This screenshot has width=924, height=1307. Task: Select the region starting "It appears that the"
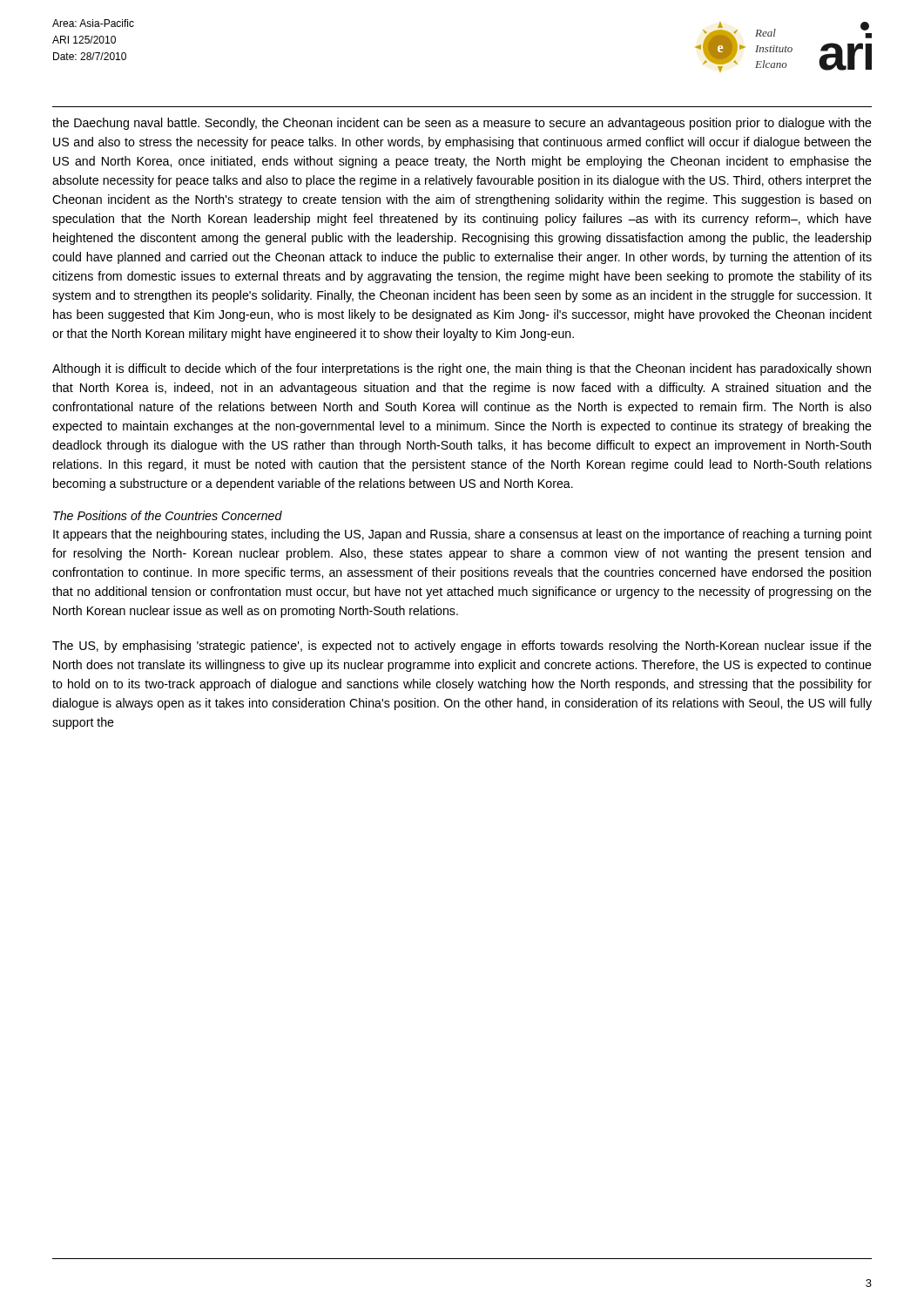(x=462, y=572)
